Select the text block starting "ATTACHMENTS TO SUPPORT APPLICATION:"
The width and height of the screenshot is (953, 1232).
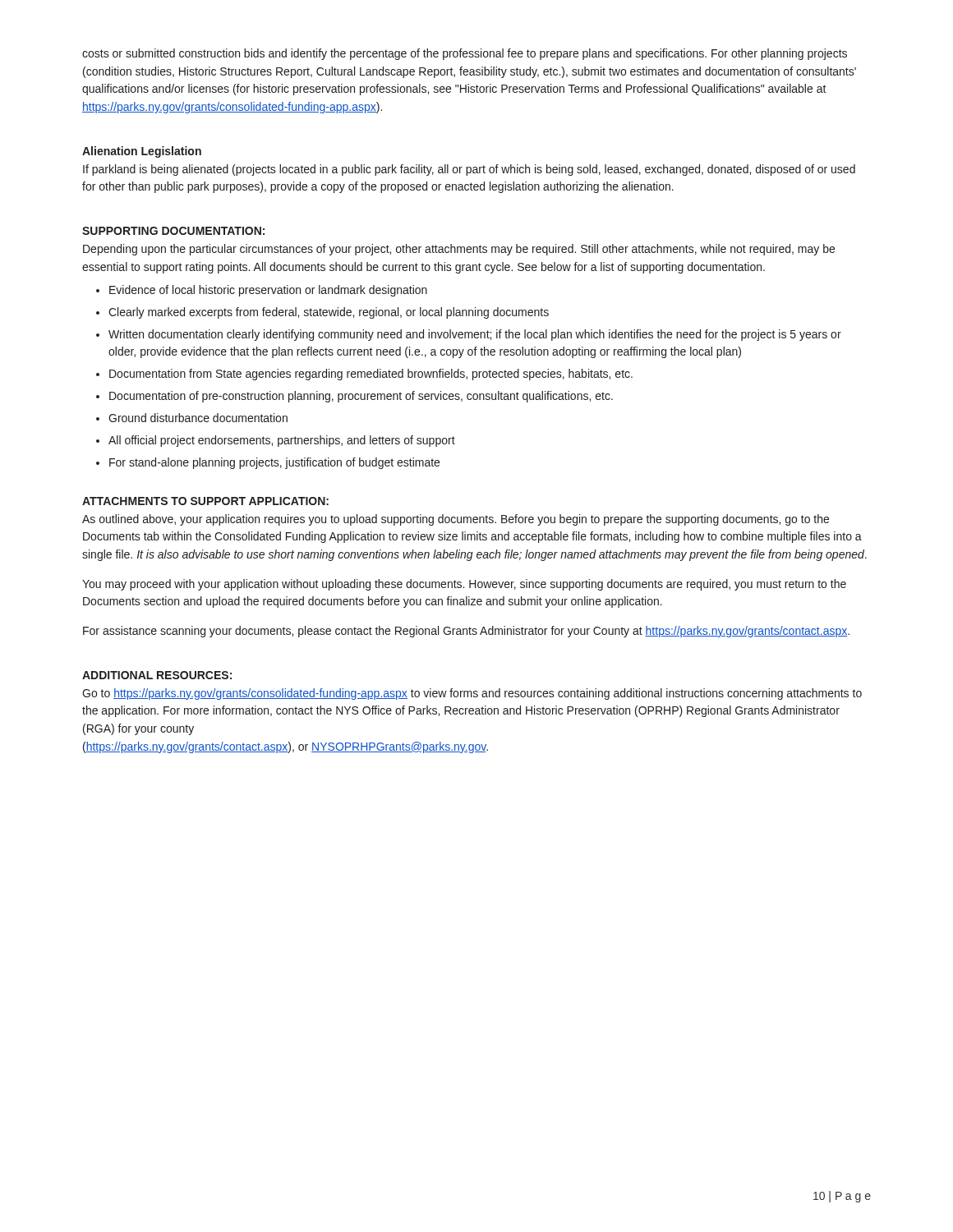click(206, 501)
